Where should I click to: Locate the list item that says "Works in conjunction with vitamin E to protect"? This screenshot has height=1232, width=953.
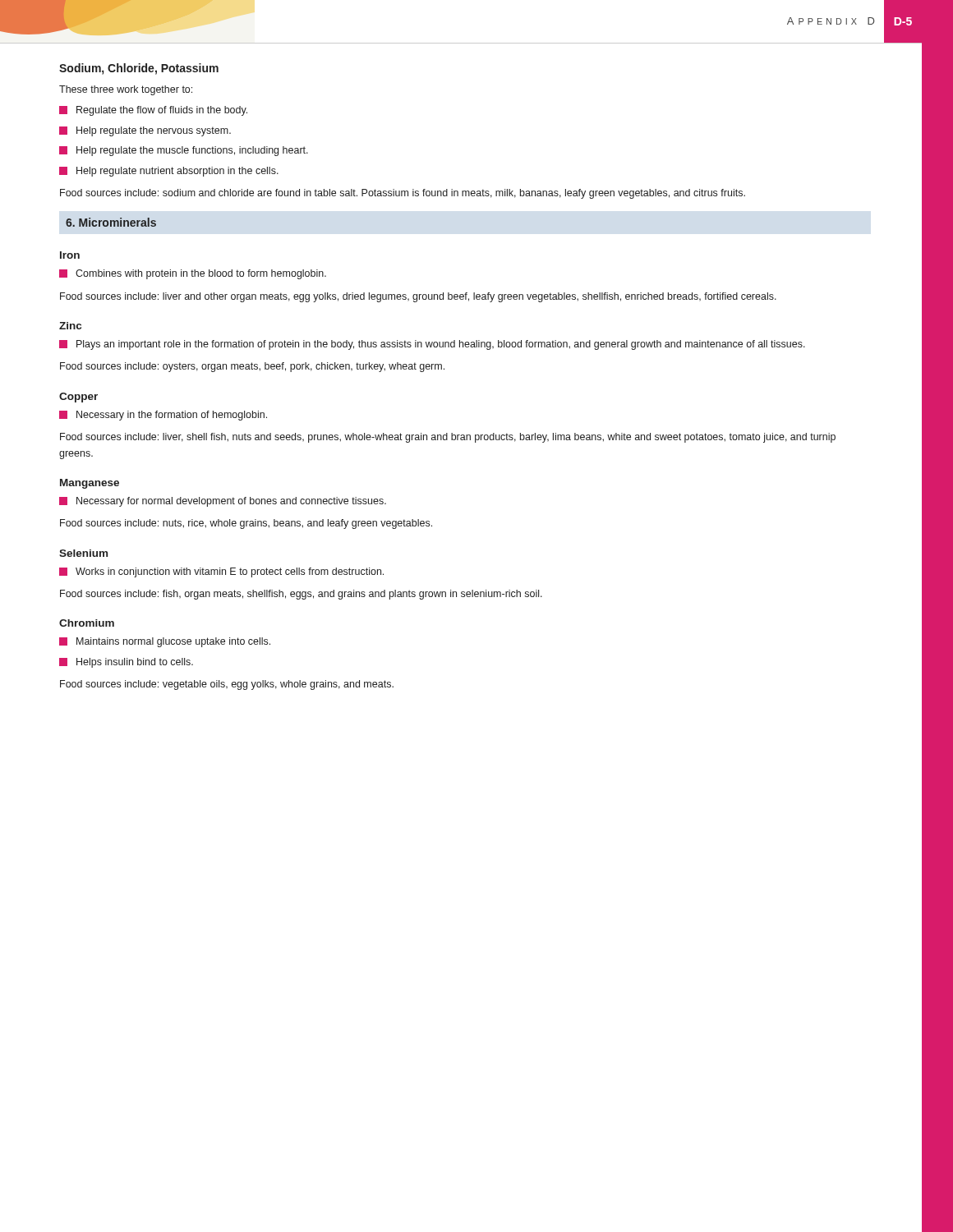[221, 572]
